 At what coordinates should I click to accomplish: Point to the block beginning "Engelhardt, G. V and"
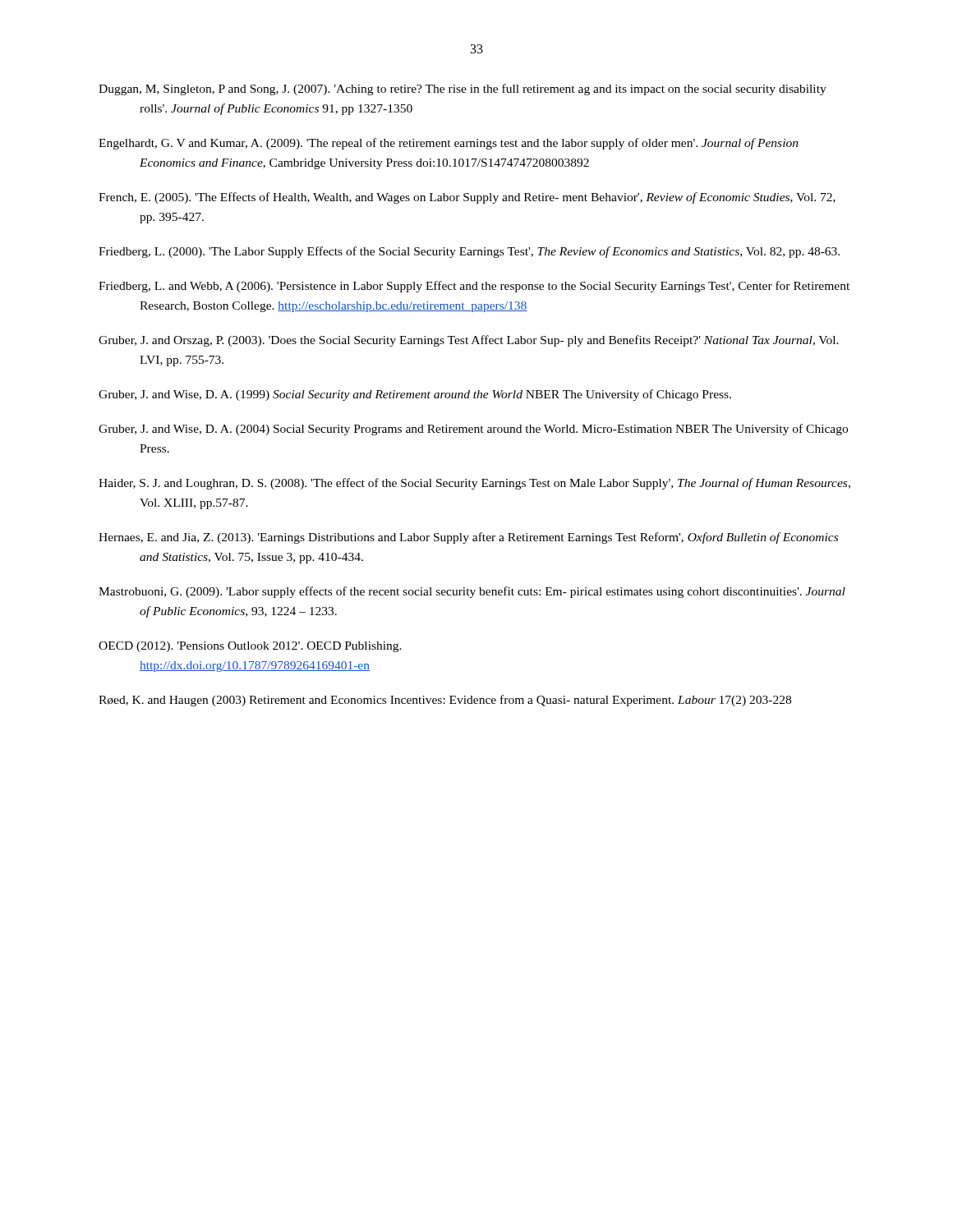coord(449,152)
